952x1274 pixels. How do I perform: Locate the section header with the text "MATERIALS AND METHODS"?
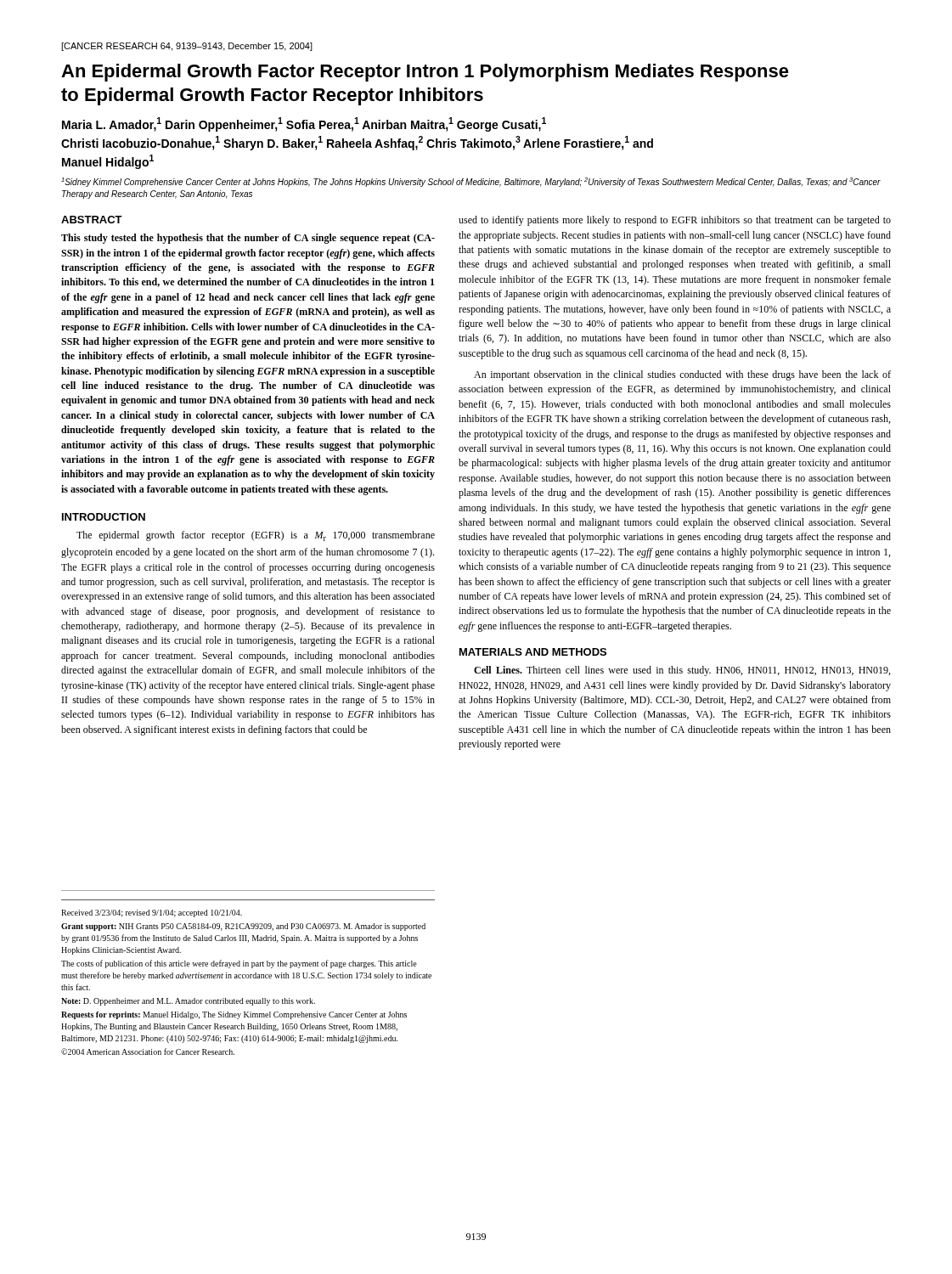533,652
